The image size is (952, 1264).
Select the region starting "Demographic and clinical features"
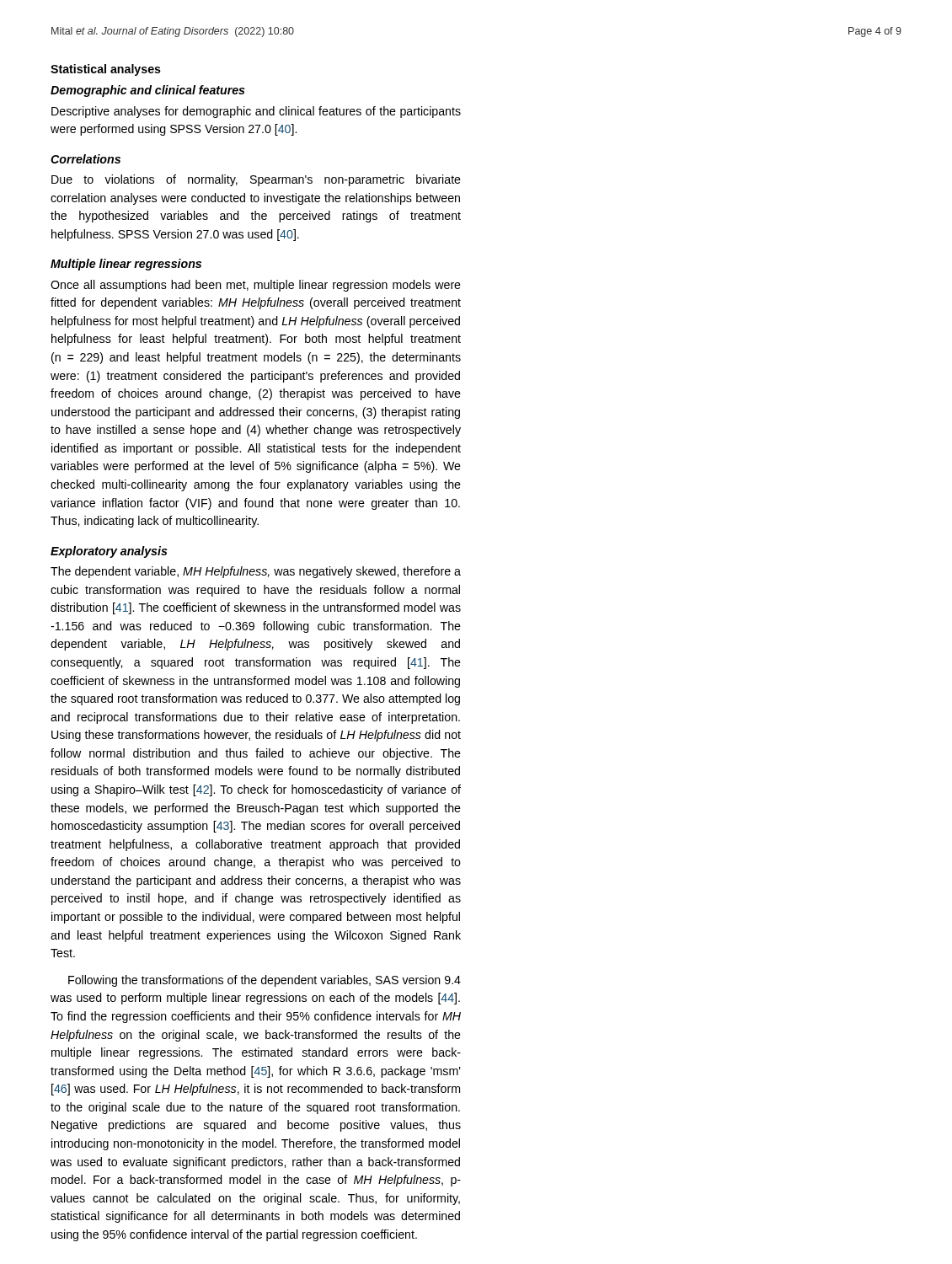pyautogui.click(x=148, y=90)
